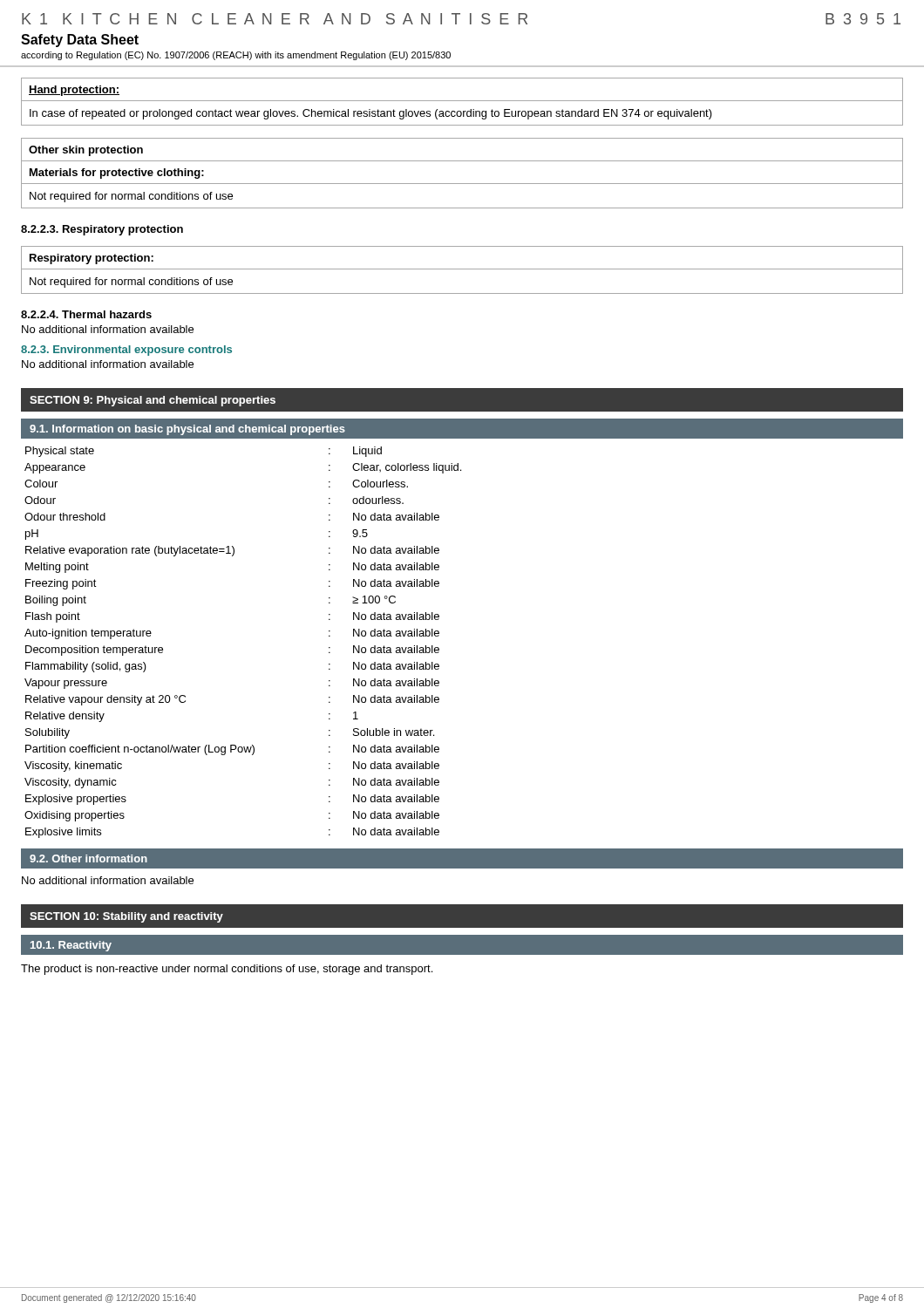Click on the text starting "The product is"

coord(227,968)
